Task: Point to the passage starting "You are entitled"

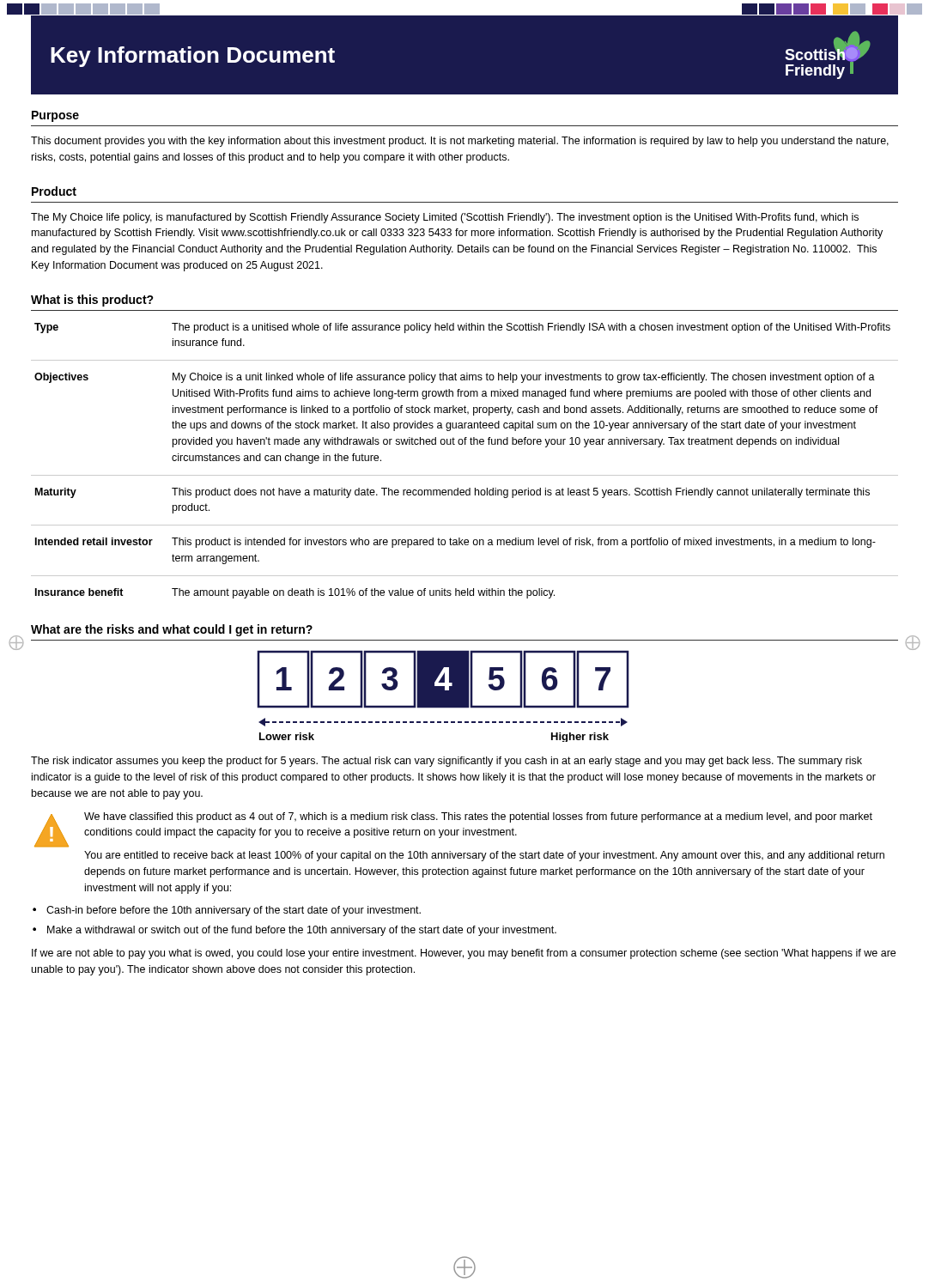Action: 485,871
